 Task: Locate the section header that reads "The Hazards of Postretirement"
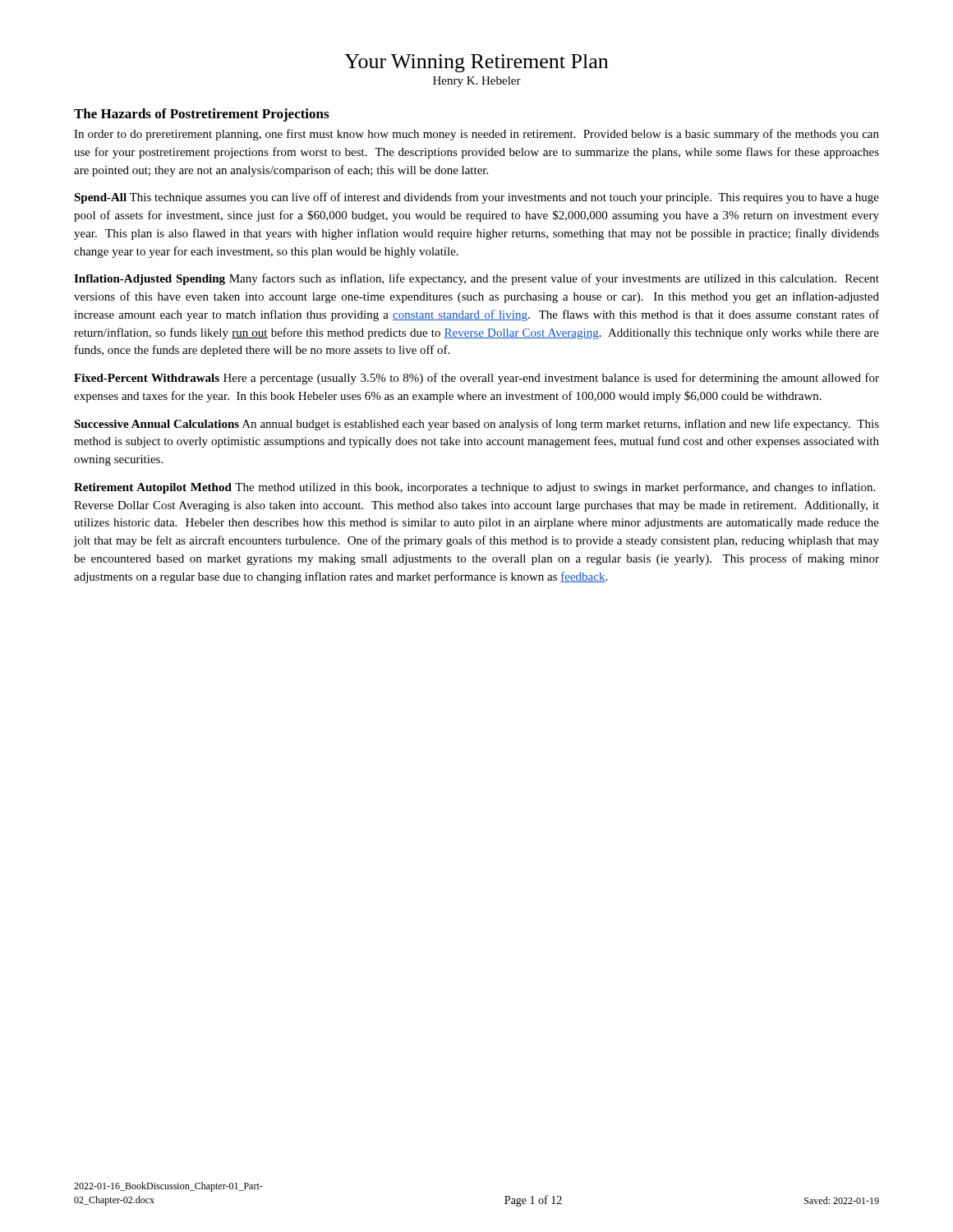point(202,114)
